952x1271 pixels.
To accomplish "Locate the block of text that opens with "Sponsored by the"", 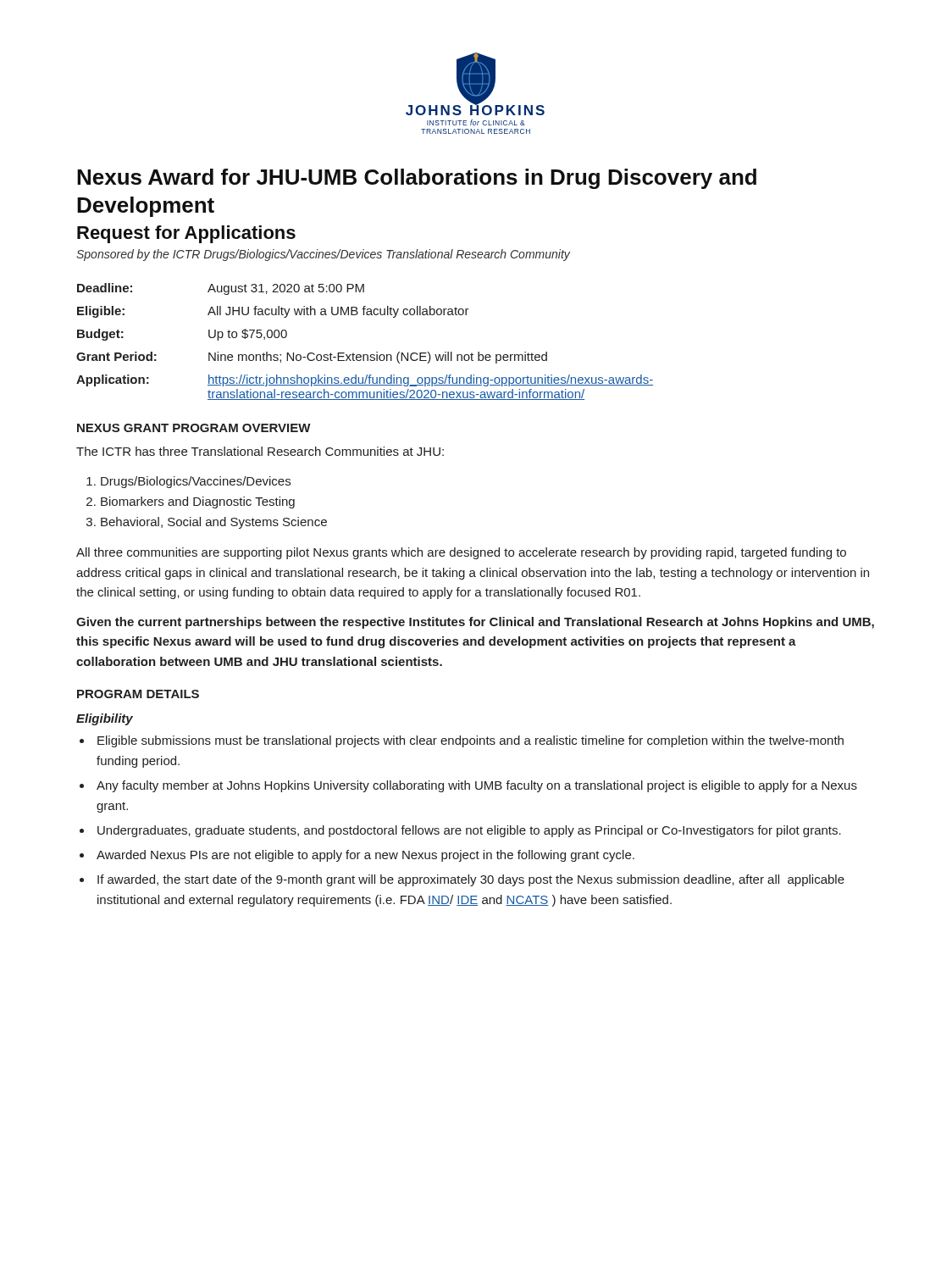I will point(323,254).
